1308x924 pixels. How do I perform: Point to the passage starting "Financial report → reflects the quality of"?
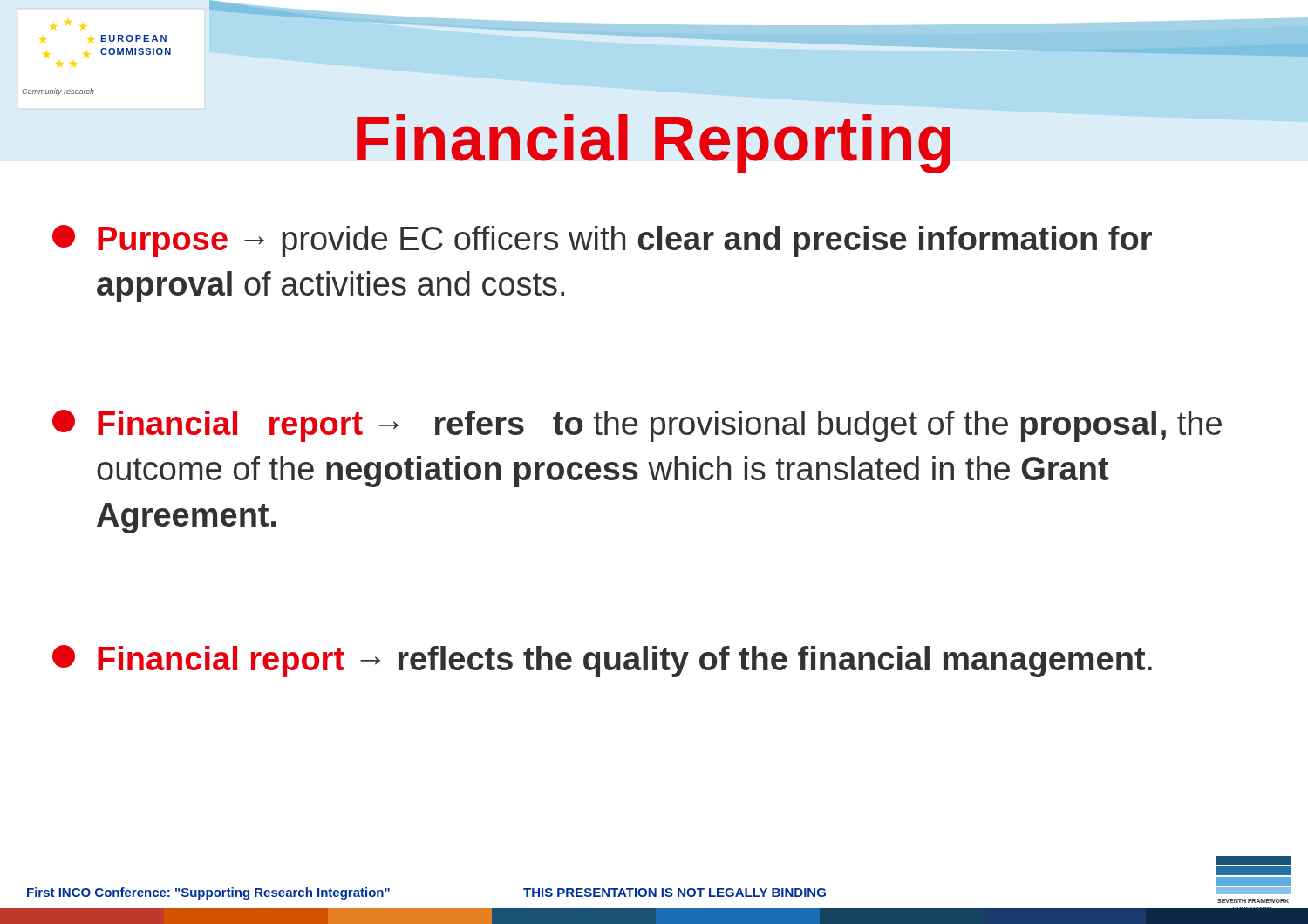coord(654,659)
